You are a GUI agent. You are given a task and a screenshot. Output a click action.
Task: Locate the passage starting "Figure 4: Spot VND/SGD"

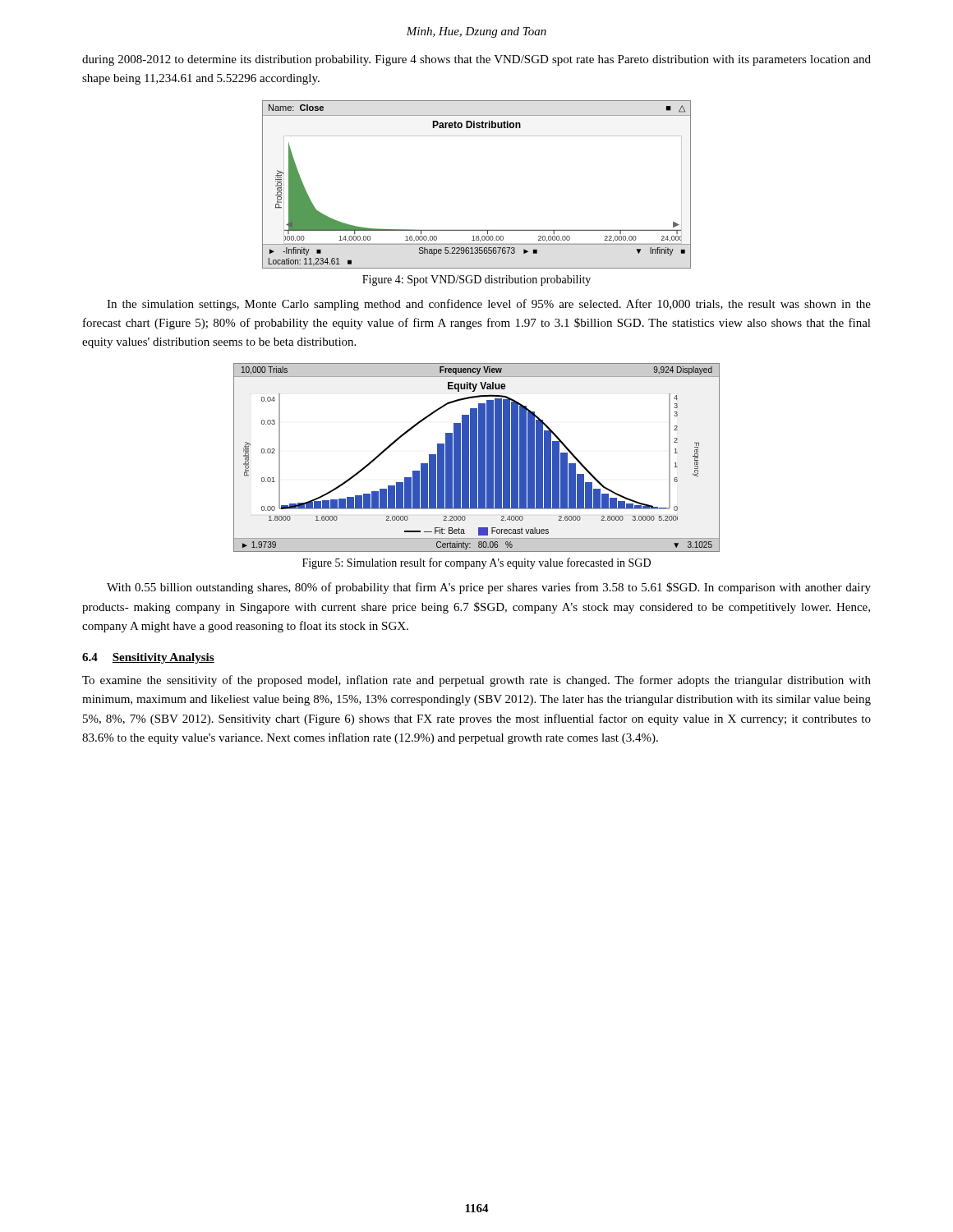(x=476, y=279)
